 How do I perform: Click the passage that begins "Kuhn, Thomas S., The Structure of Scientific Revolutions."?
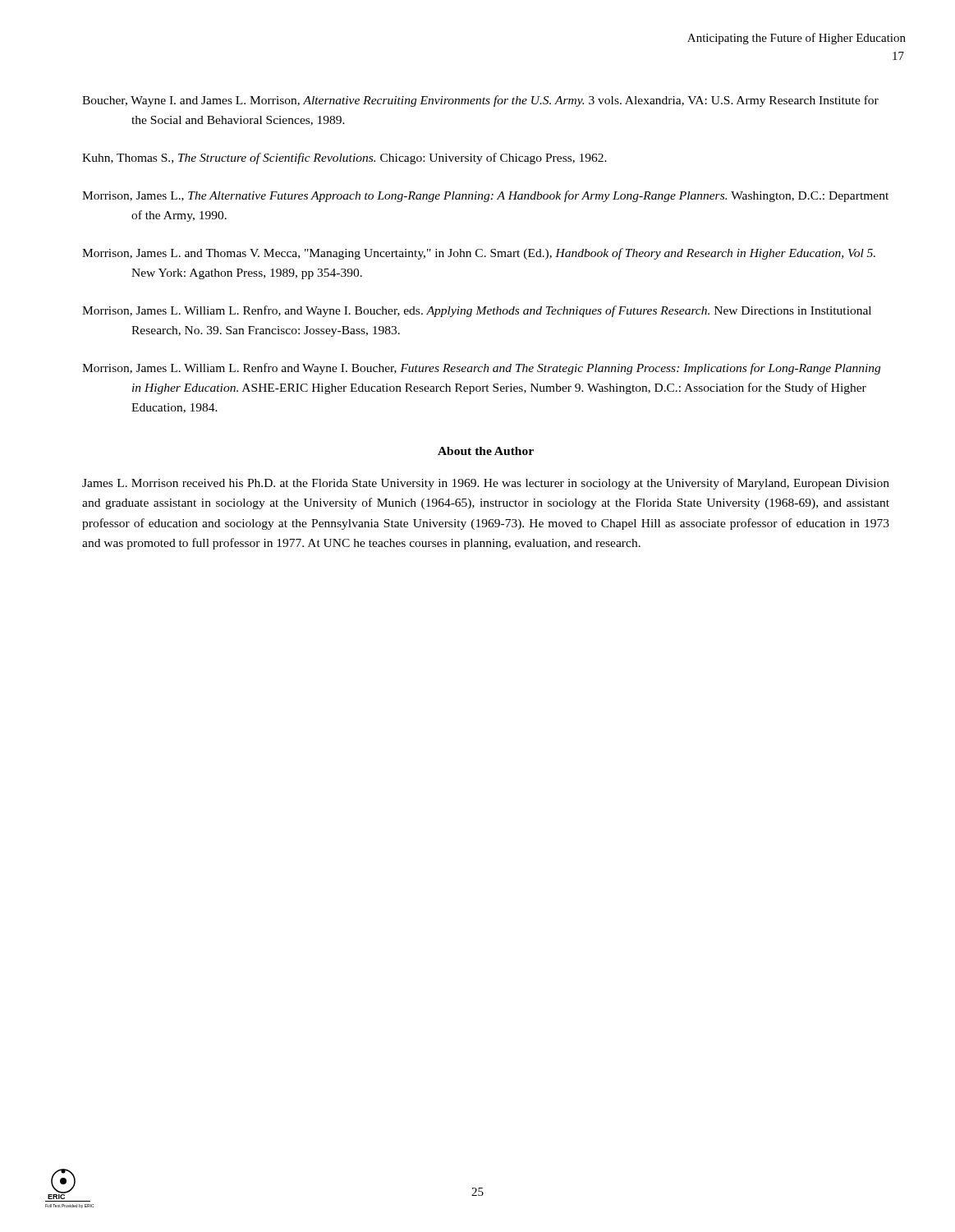pos(345,157)
